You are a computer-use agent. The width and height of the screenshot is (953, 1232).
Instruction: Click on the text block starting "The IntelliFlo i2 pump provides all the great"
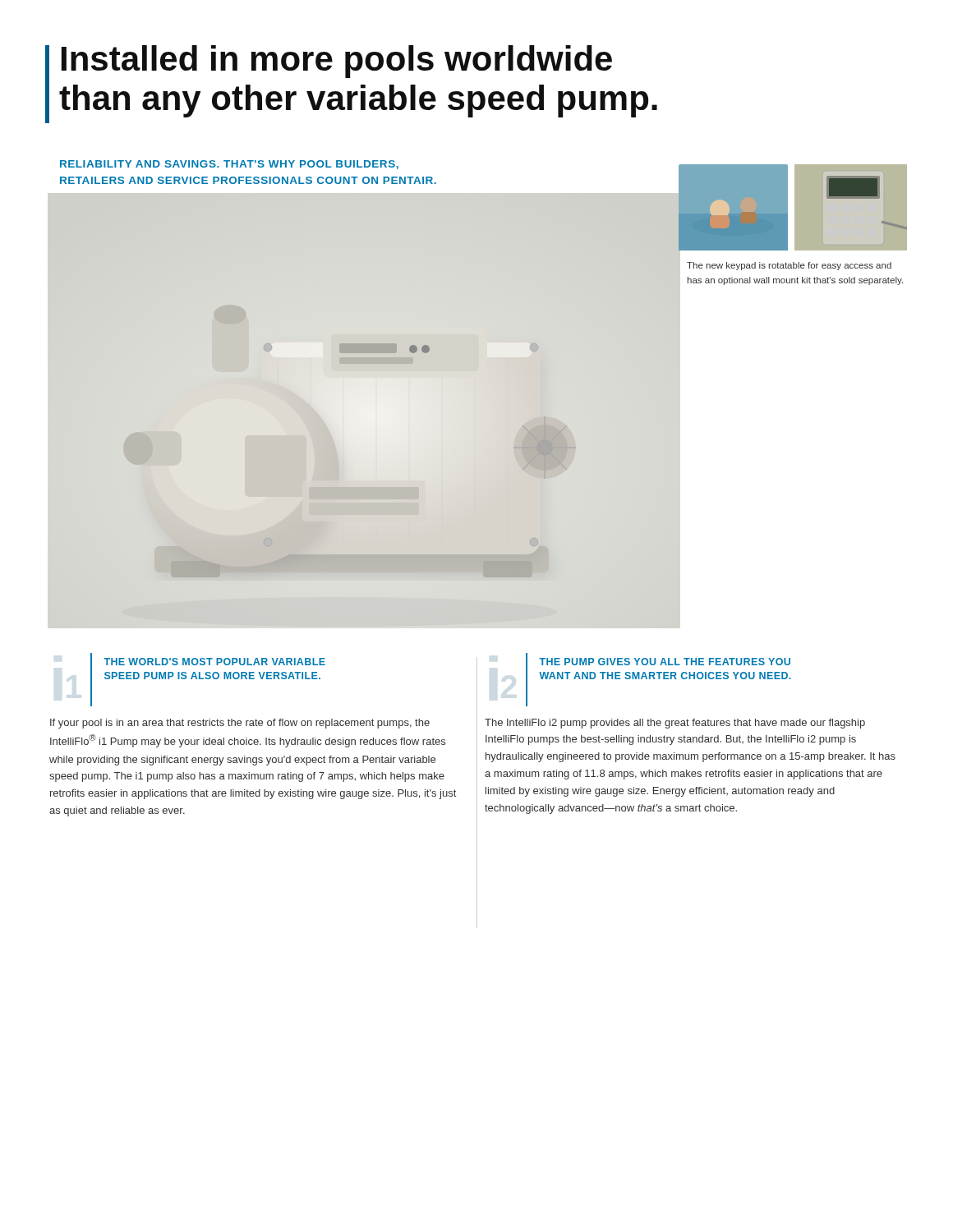point(690,765)
